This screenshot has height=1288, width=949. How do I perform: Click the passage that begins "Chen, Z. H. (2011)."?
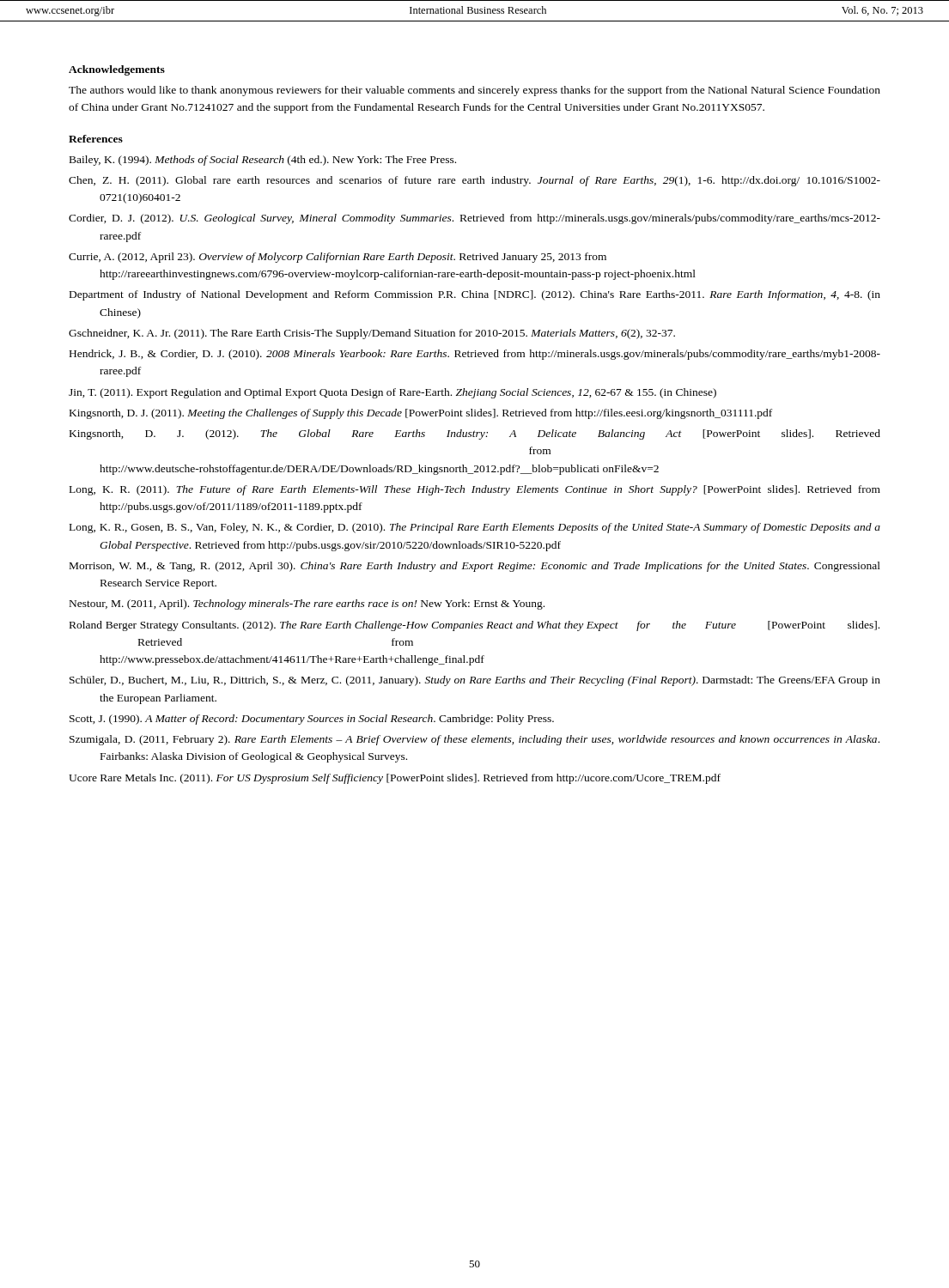474,188
